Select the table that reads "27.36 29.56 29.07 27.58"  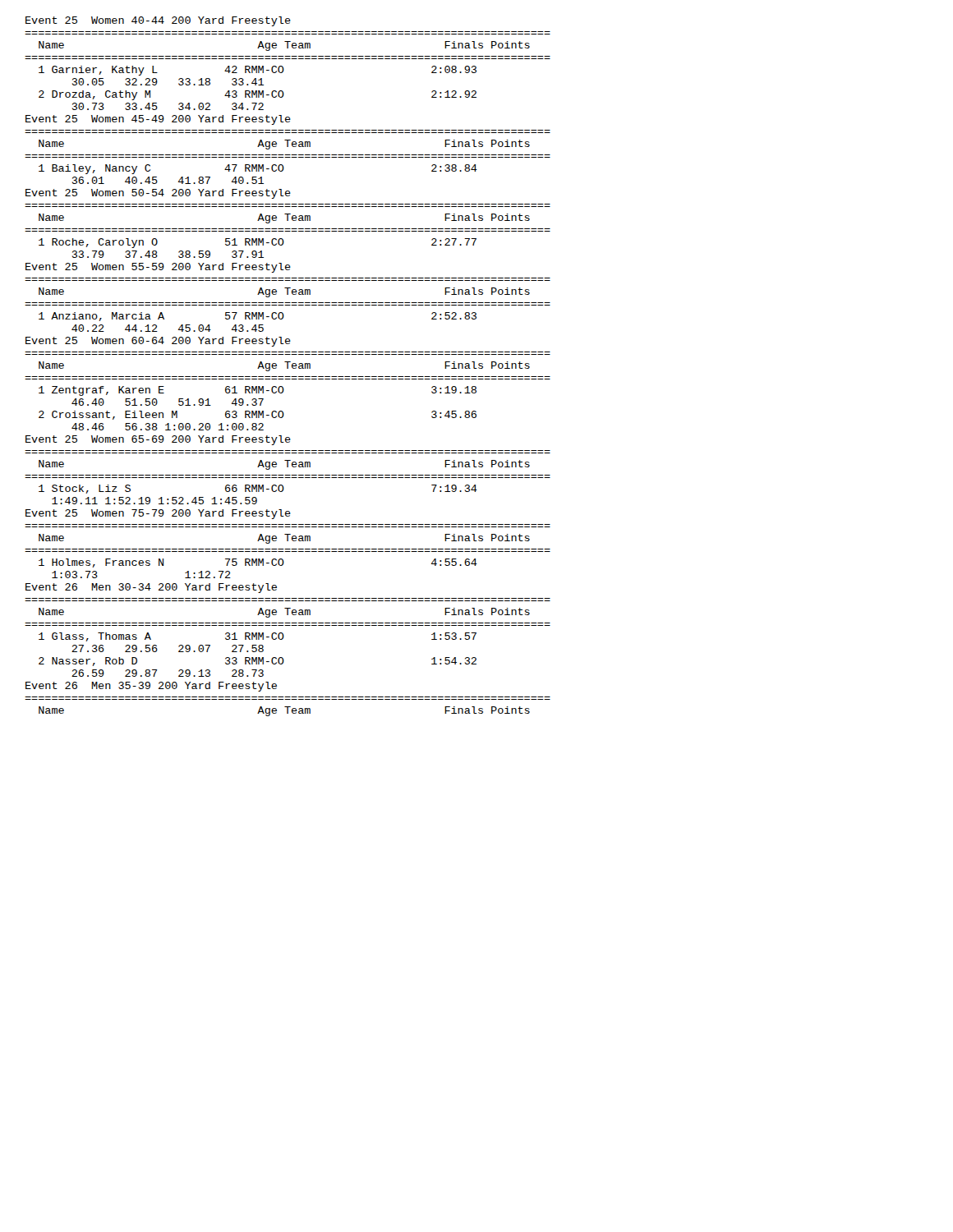click(476, 637)
